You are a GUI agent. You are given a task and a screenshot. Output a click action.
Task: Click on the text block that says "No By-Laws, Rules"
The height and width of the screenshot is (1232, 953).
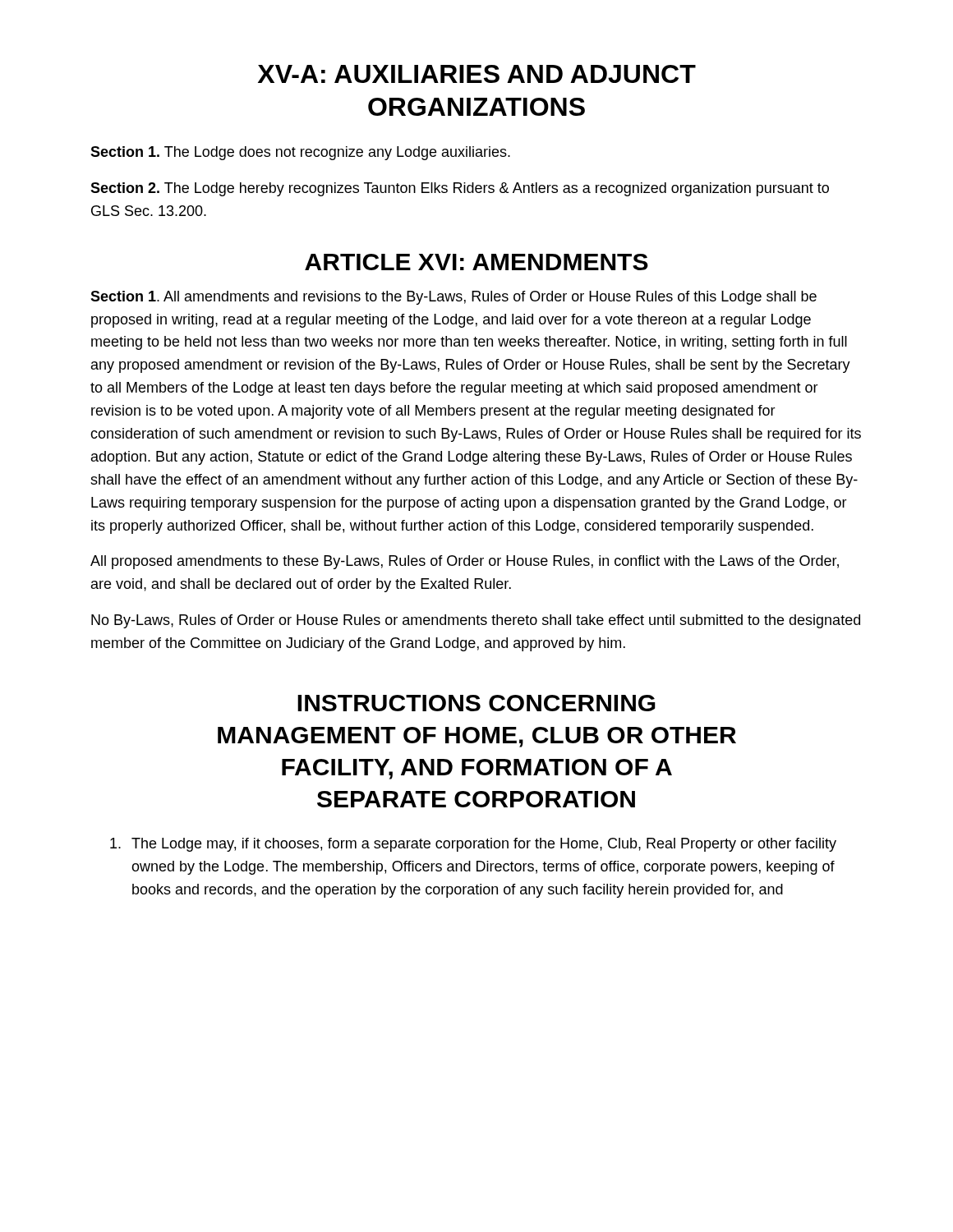coord(476,632)
